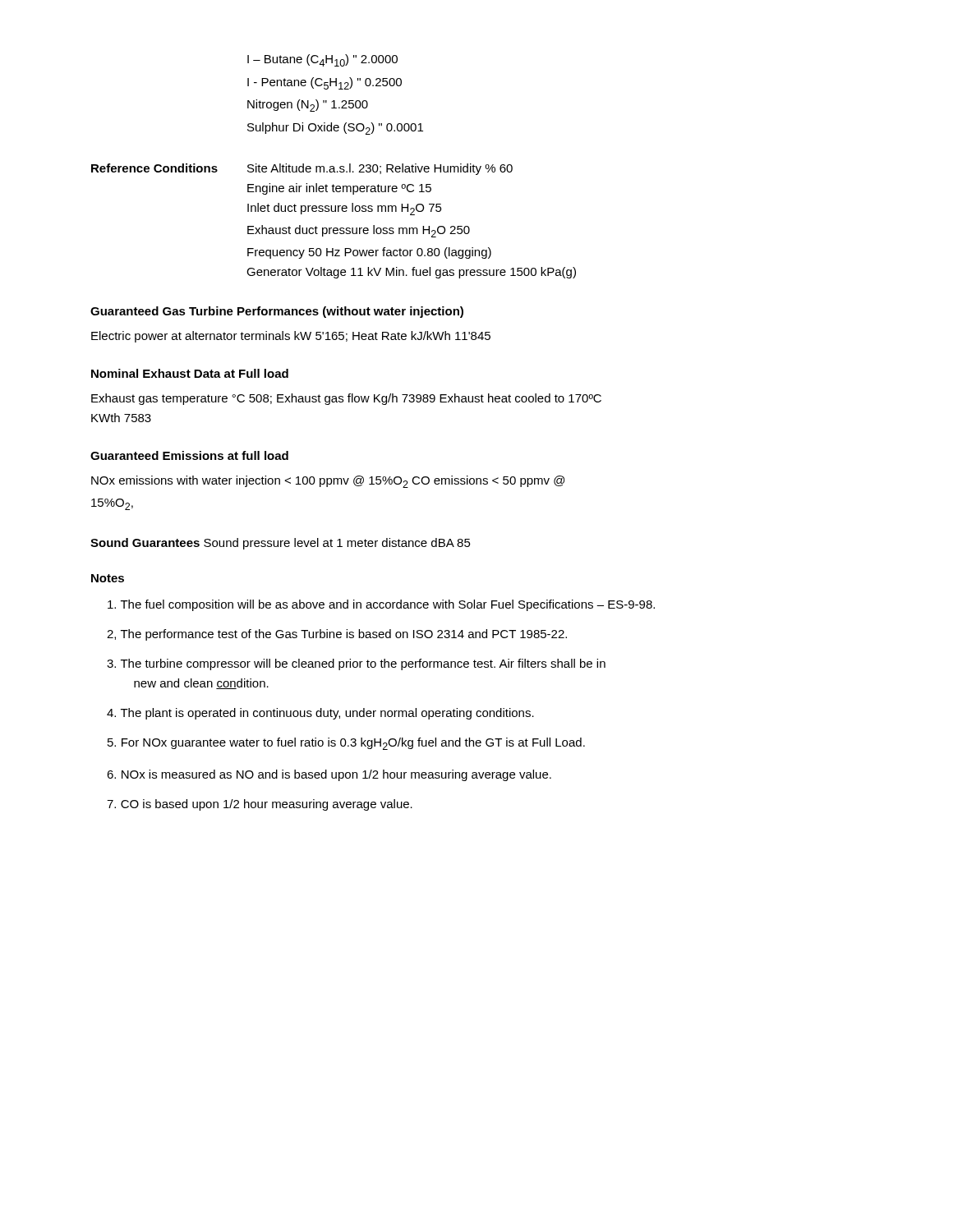Locate the block of text that opens with "The fuel composition will be"
The height and width of the screenshot is (1232, 953).
[x=381, y=604]
